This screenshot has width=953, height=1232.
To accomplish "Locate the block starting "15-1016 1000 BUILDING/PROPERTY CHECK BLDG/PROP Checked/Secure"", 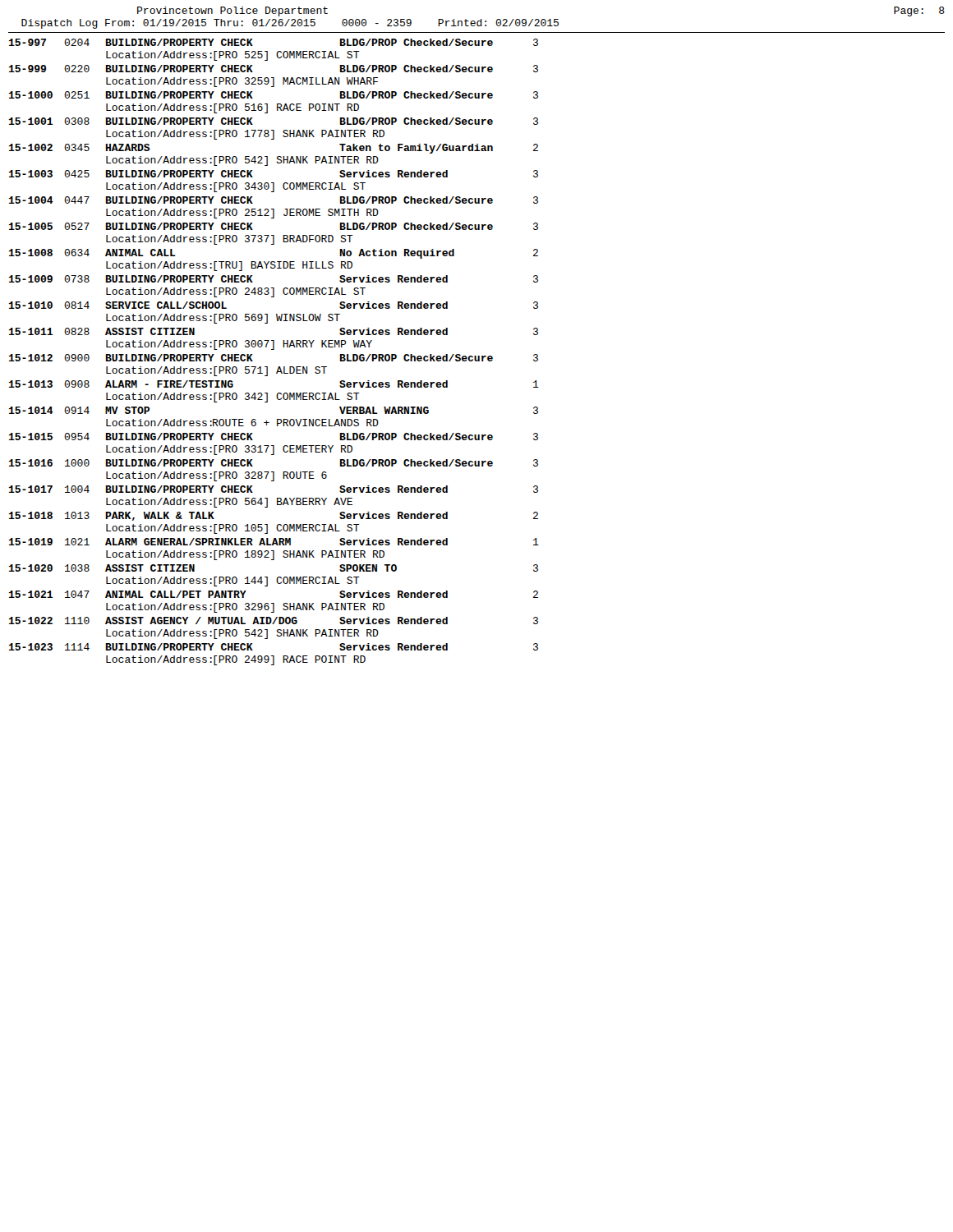I will [476, 470].
